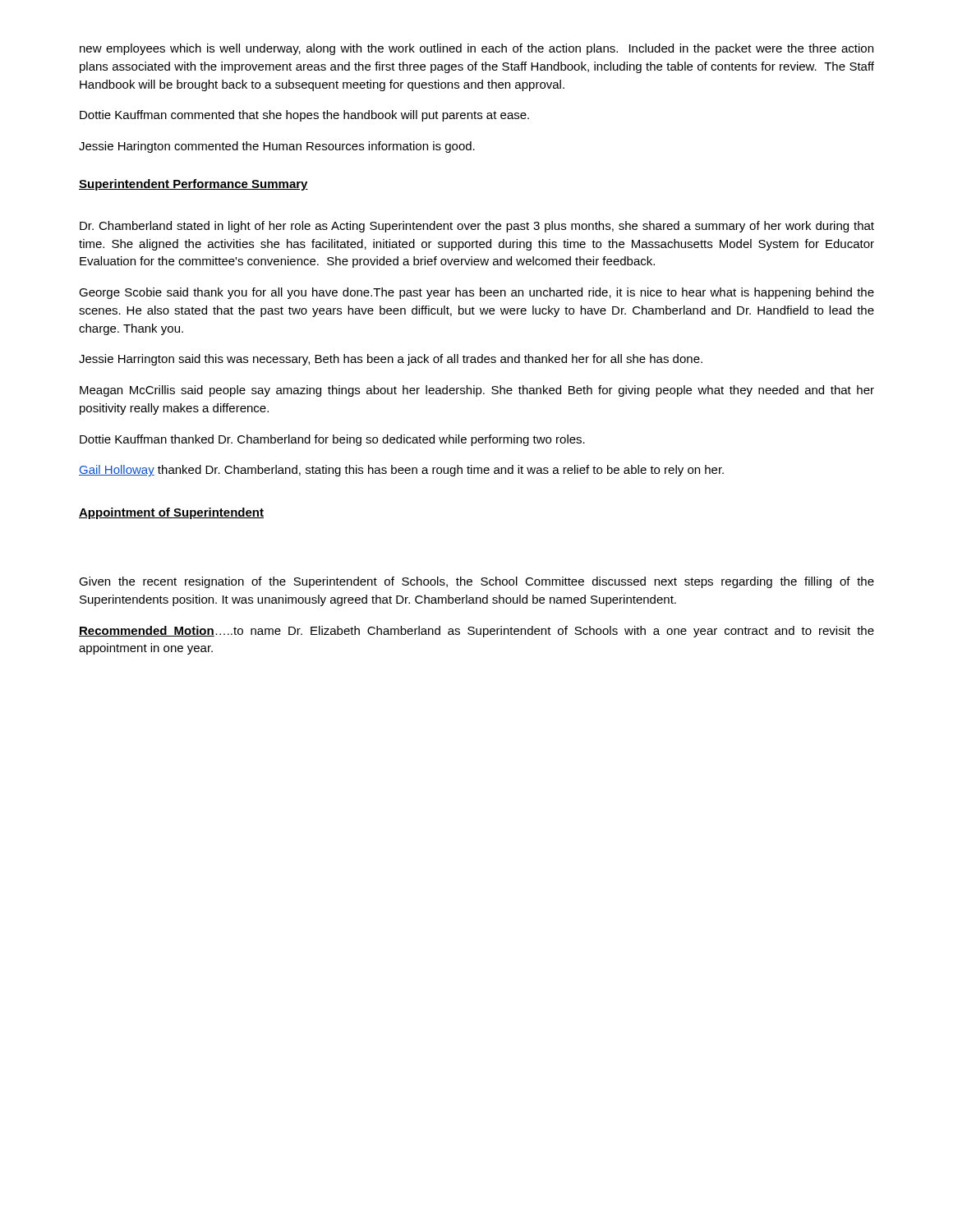Image resolution: width=953 pixels, height=1232 pixels.
Task: Find the text block that reads "Dottie Kauffman thanked"
Action: tap(332, 439)
